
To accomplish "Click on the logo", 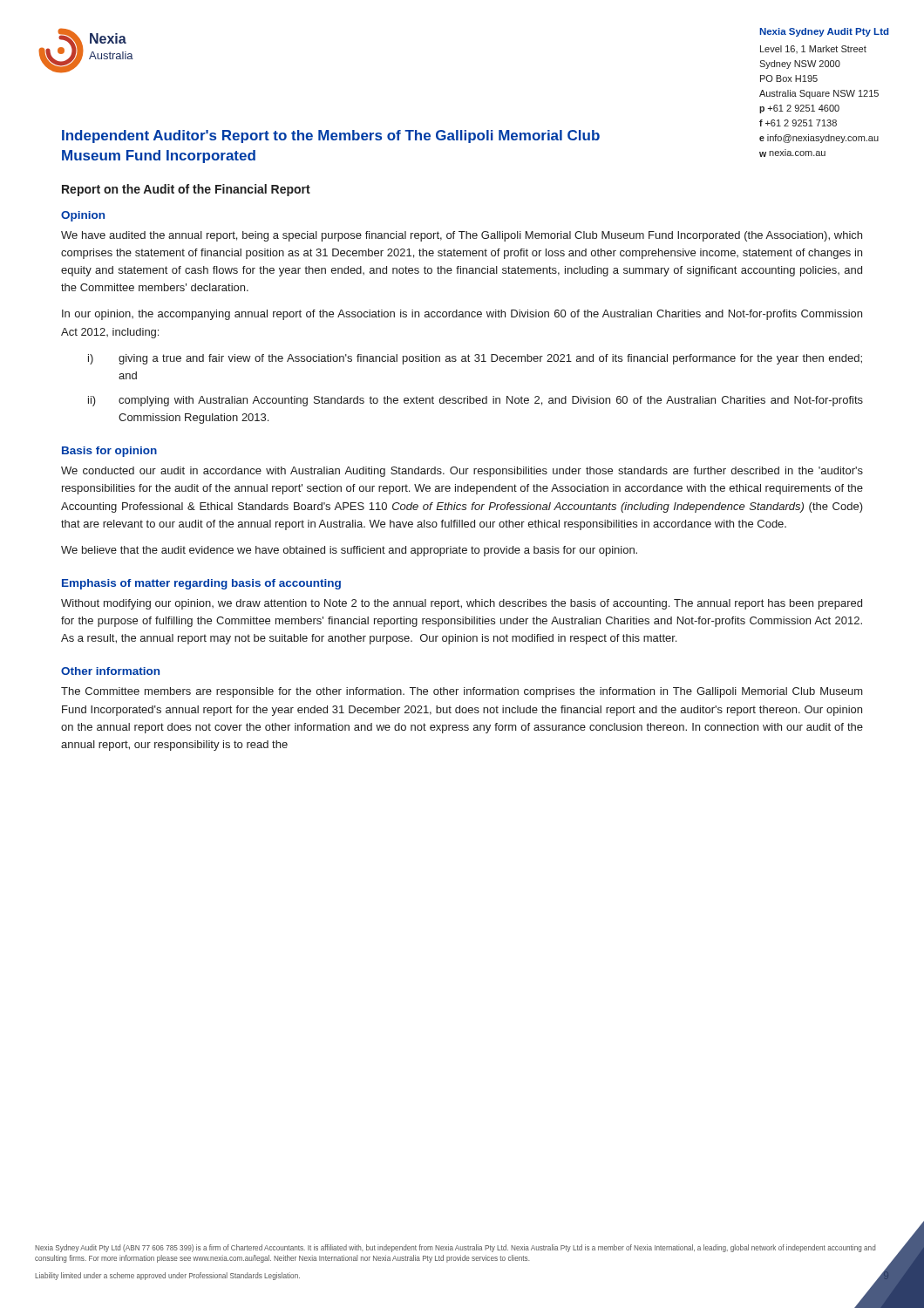I will point(92,51).
